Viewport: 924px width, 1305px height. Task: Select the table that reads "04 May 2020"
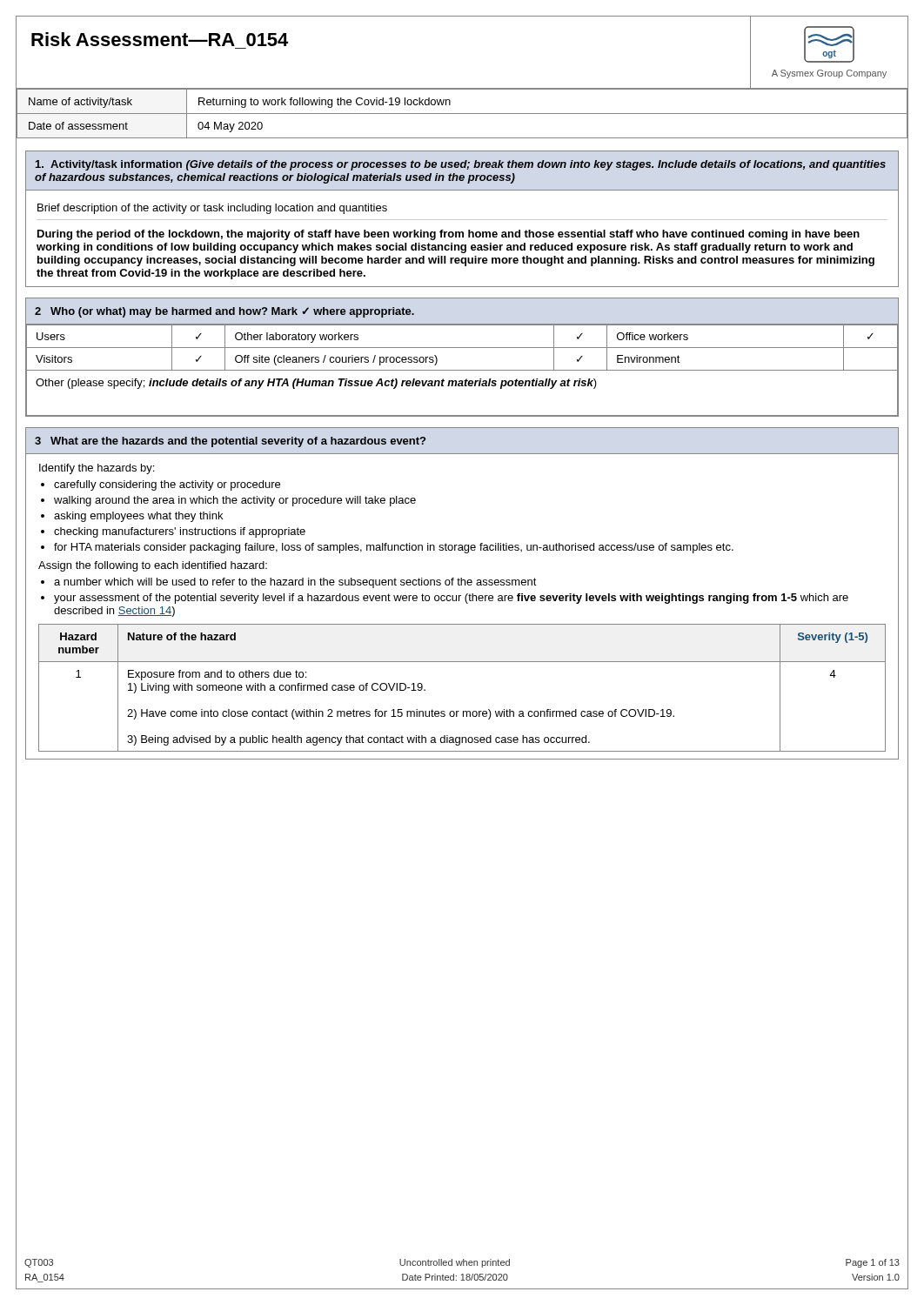point(462,114)
